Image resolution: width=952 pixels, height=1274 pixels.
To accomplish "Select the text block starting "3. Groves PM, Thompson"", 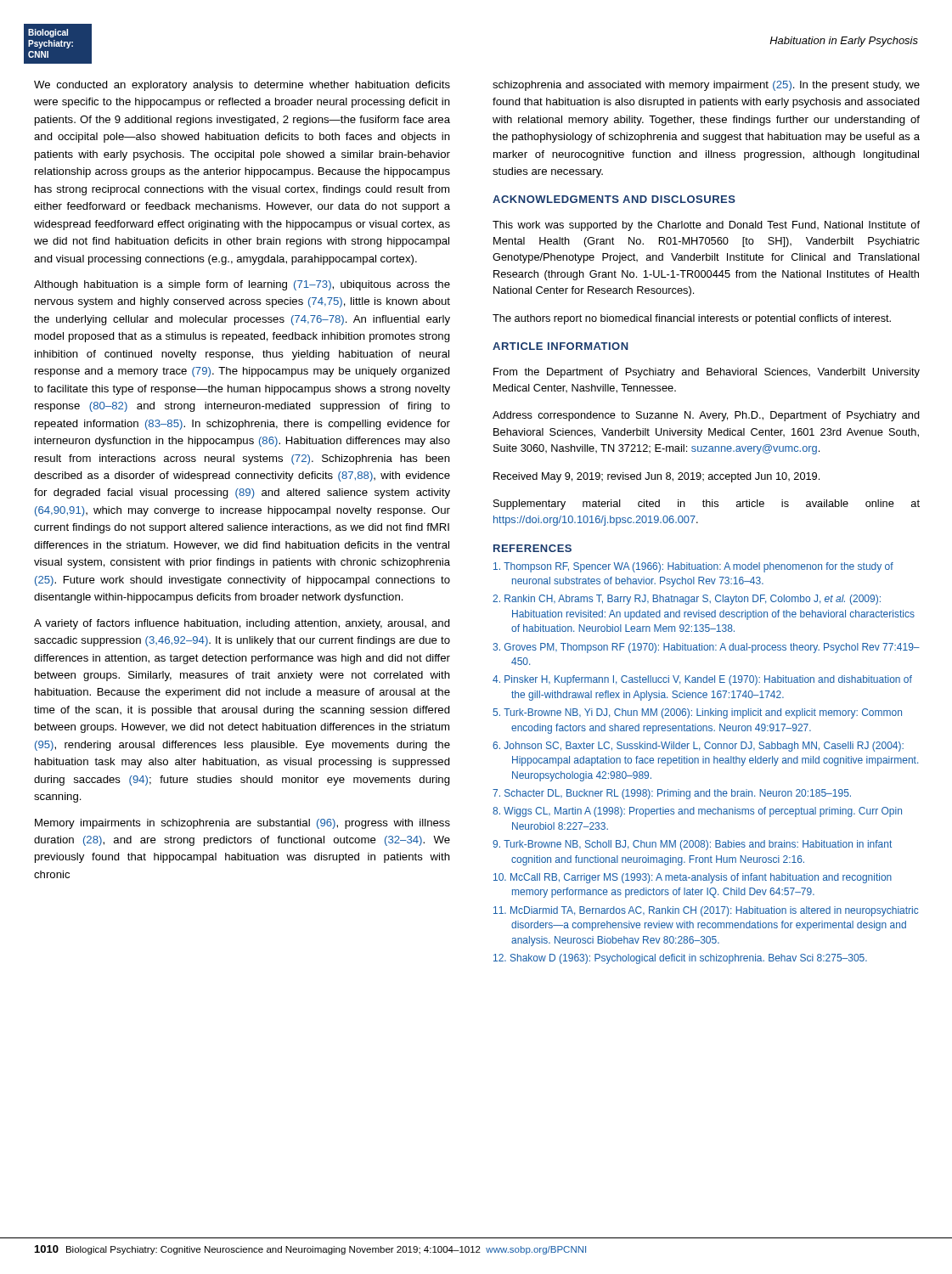I will coord(706,654).
